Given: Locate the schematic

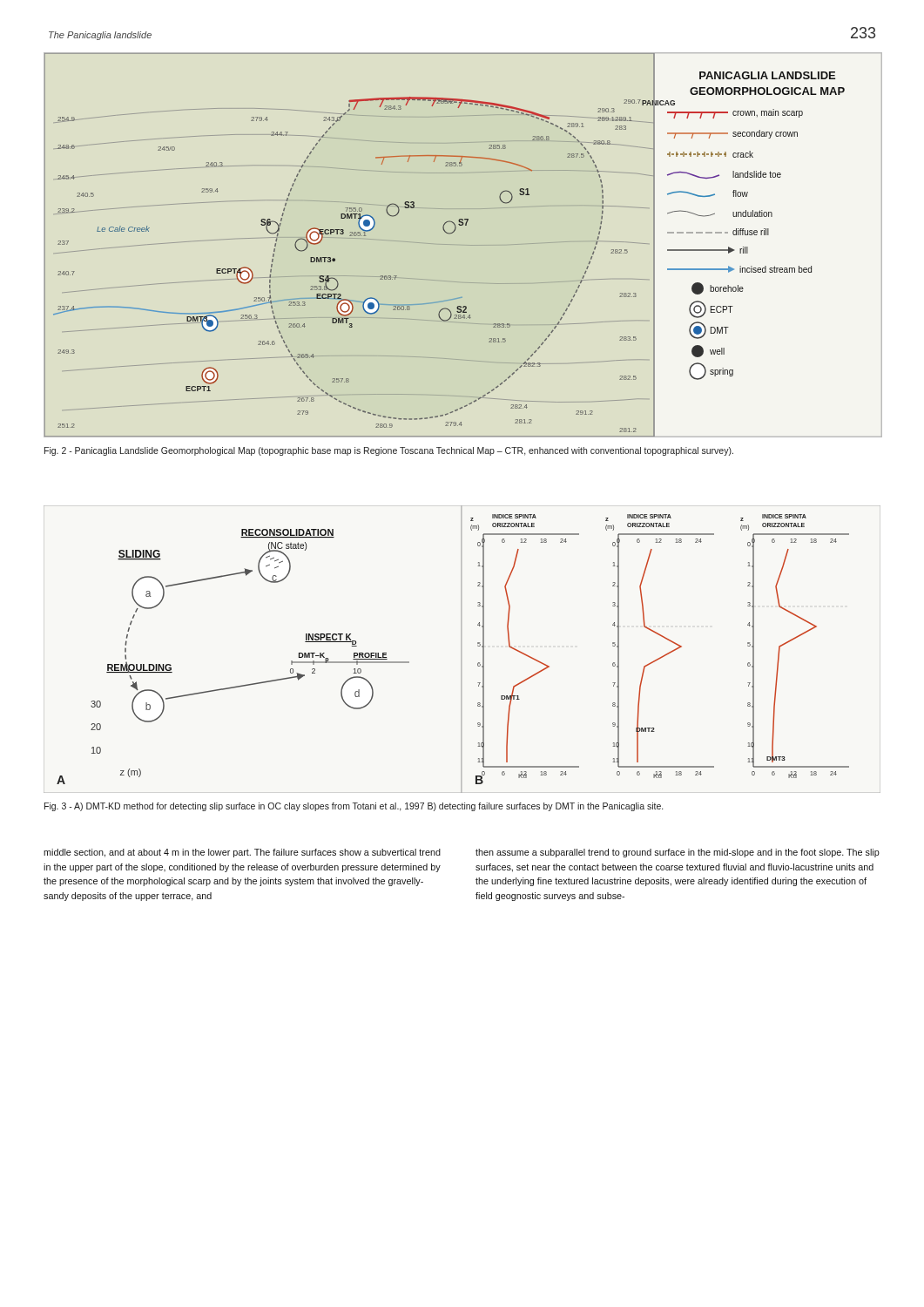Looking at the screenshot, I should coord(462,649).
